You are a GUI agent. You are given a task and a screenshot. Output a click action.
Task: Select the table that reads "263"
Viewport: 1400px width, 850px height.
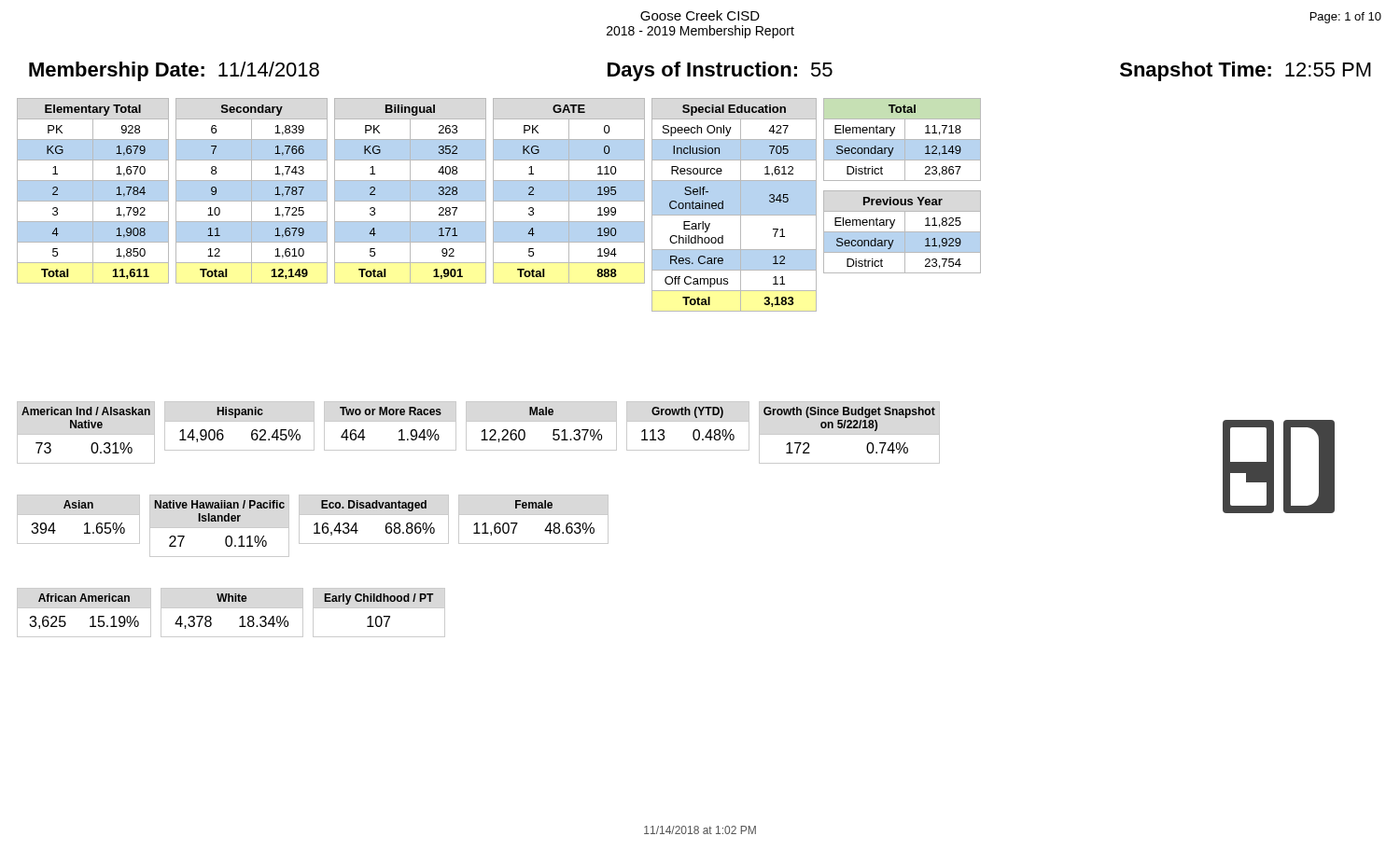[x=410, y=191]
